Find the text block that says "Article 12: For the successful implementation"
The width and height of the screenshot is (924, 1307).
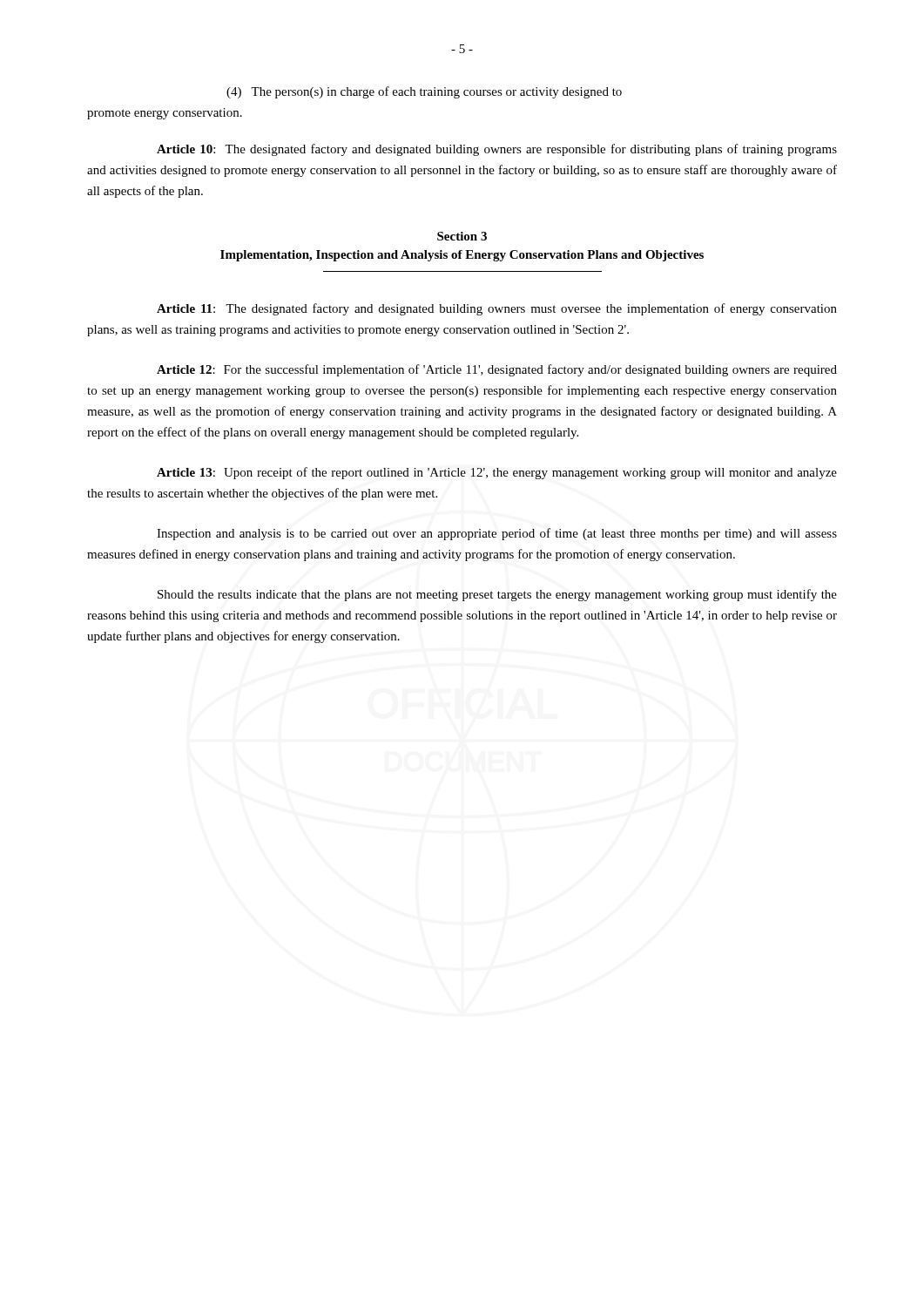coord(462,401)
